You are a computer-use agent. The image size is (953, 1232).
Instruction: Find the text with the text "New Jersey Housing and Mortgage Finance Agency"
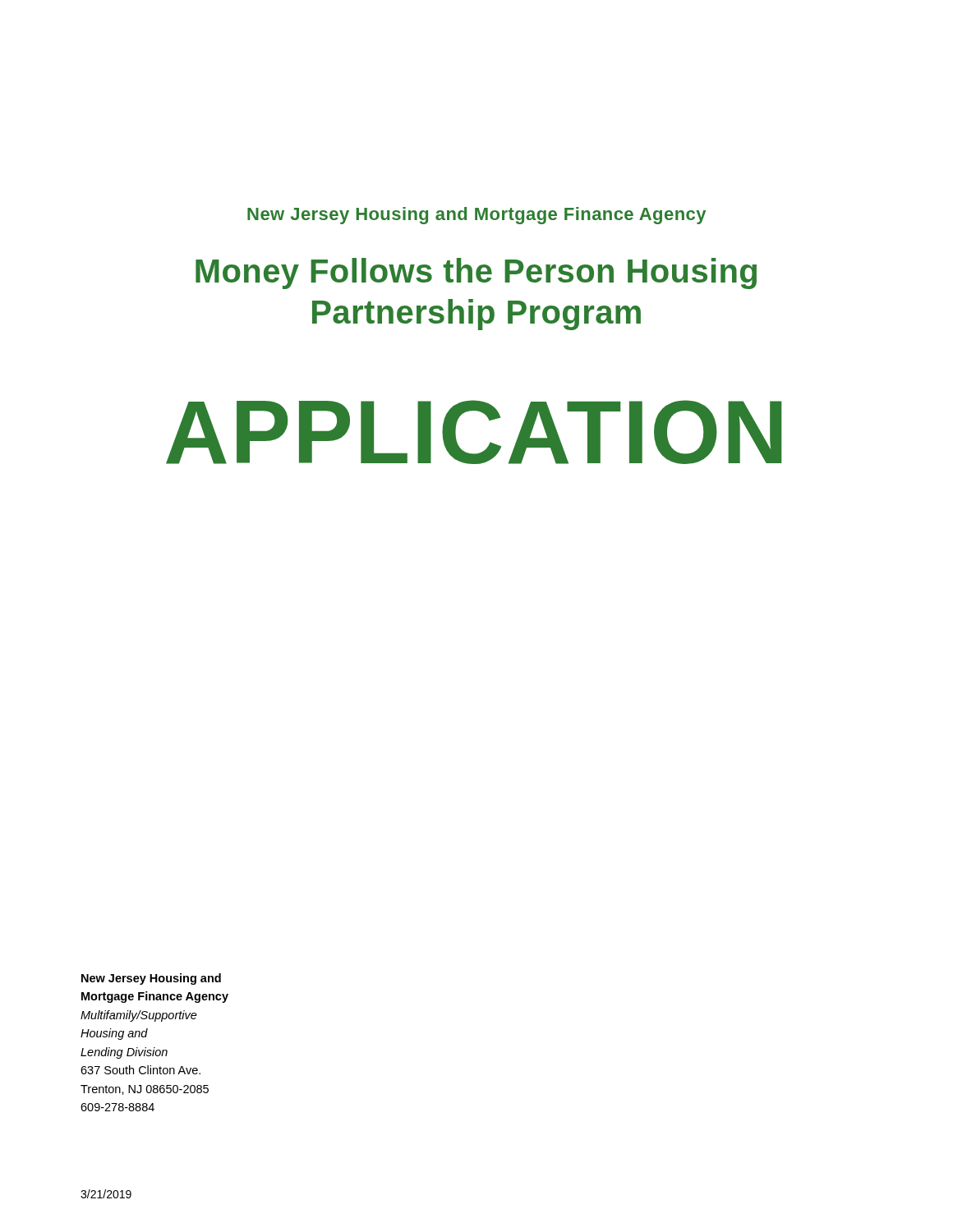[x=476, y=214]
